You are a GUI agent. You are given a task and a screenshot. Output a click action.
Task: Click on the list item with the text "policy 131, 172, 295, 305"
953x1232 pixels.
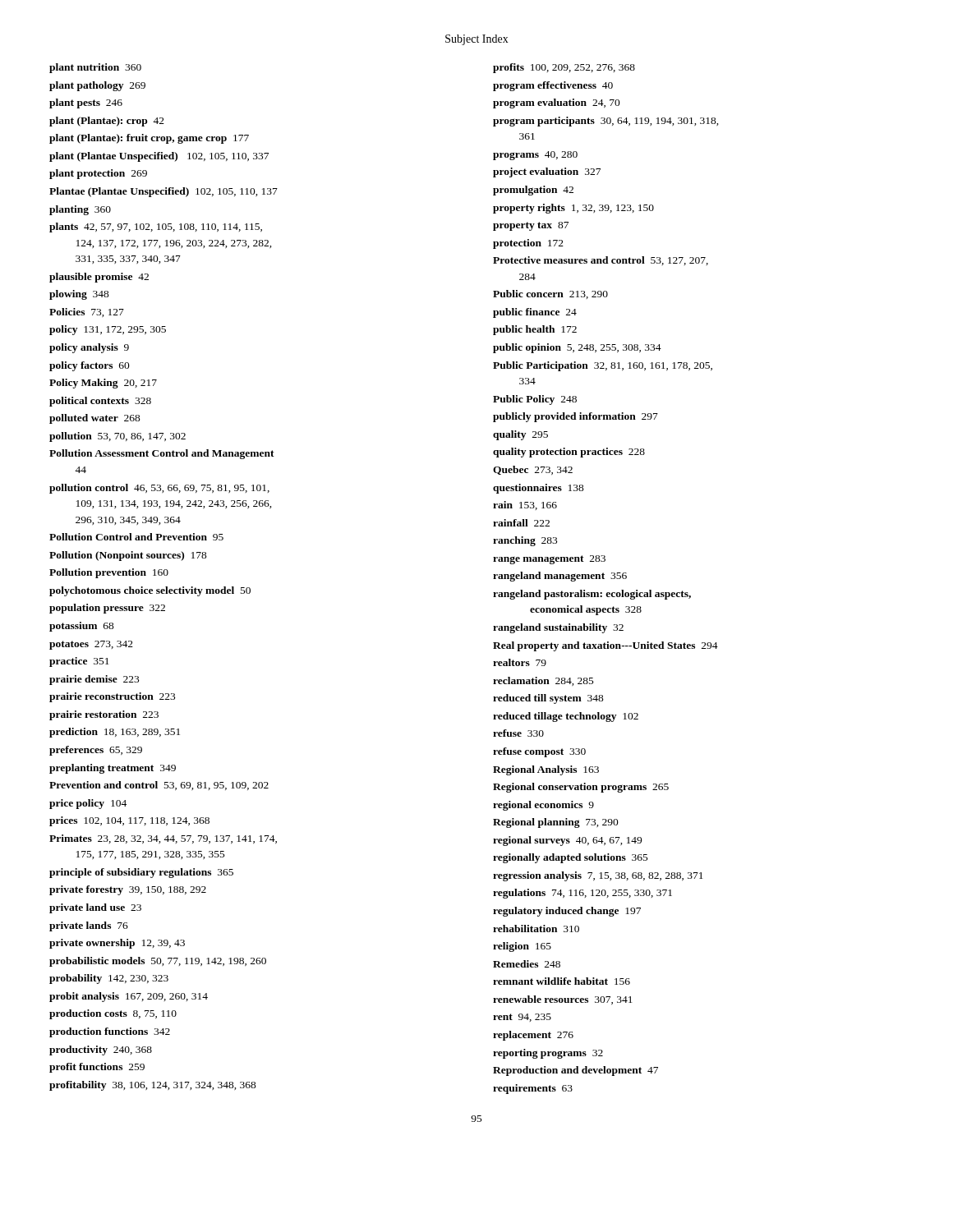coord(108,329)
